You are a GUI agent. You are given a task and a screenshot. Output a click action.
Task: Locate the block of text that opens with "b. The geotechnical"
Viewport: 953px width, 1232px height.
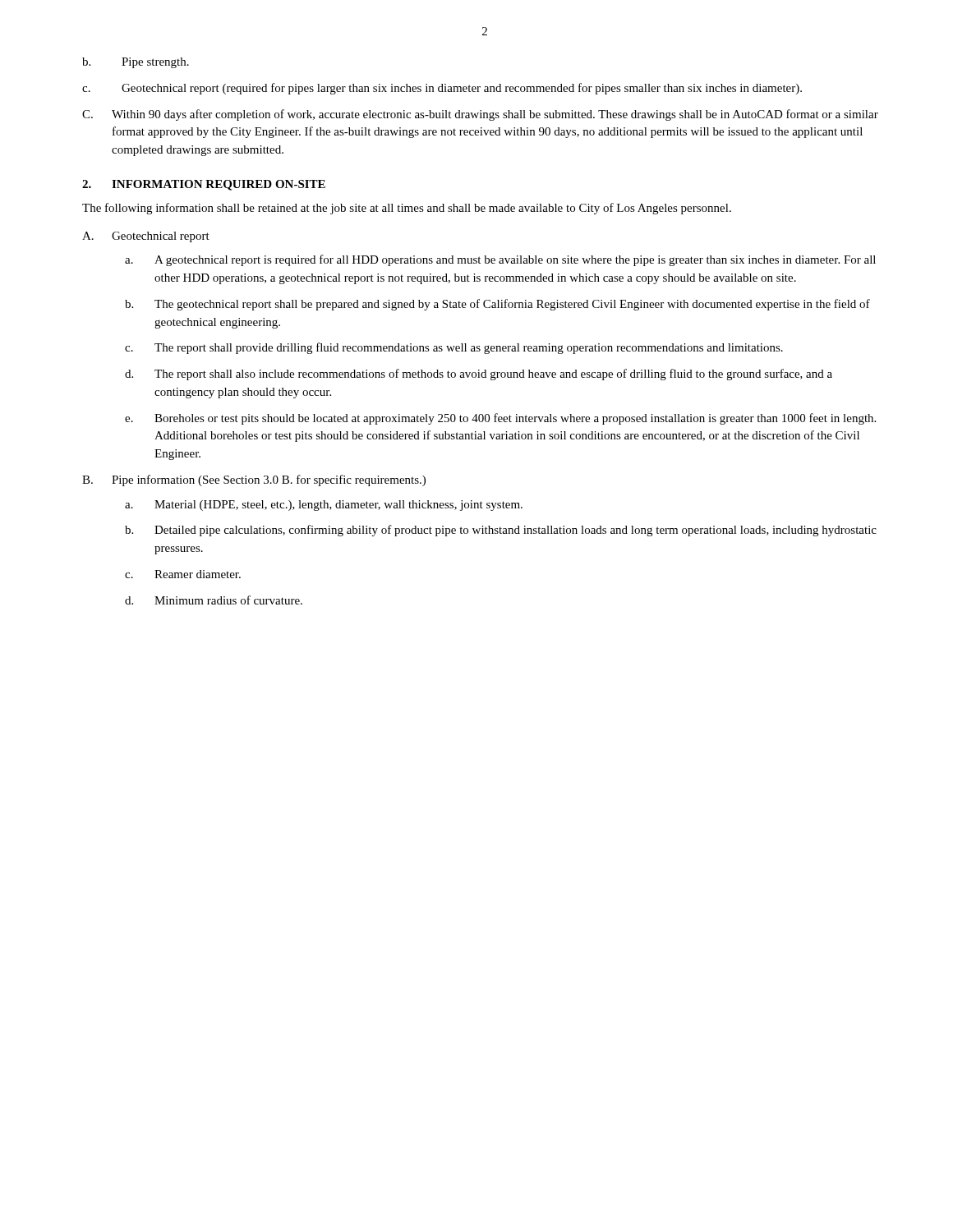(506, 313)
